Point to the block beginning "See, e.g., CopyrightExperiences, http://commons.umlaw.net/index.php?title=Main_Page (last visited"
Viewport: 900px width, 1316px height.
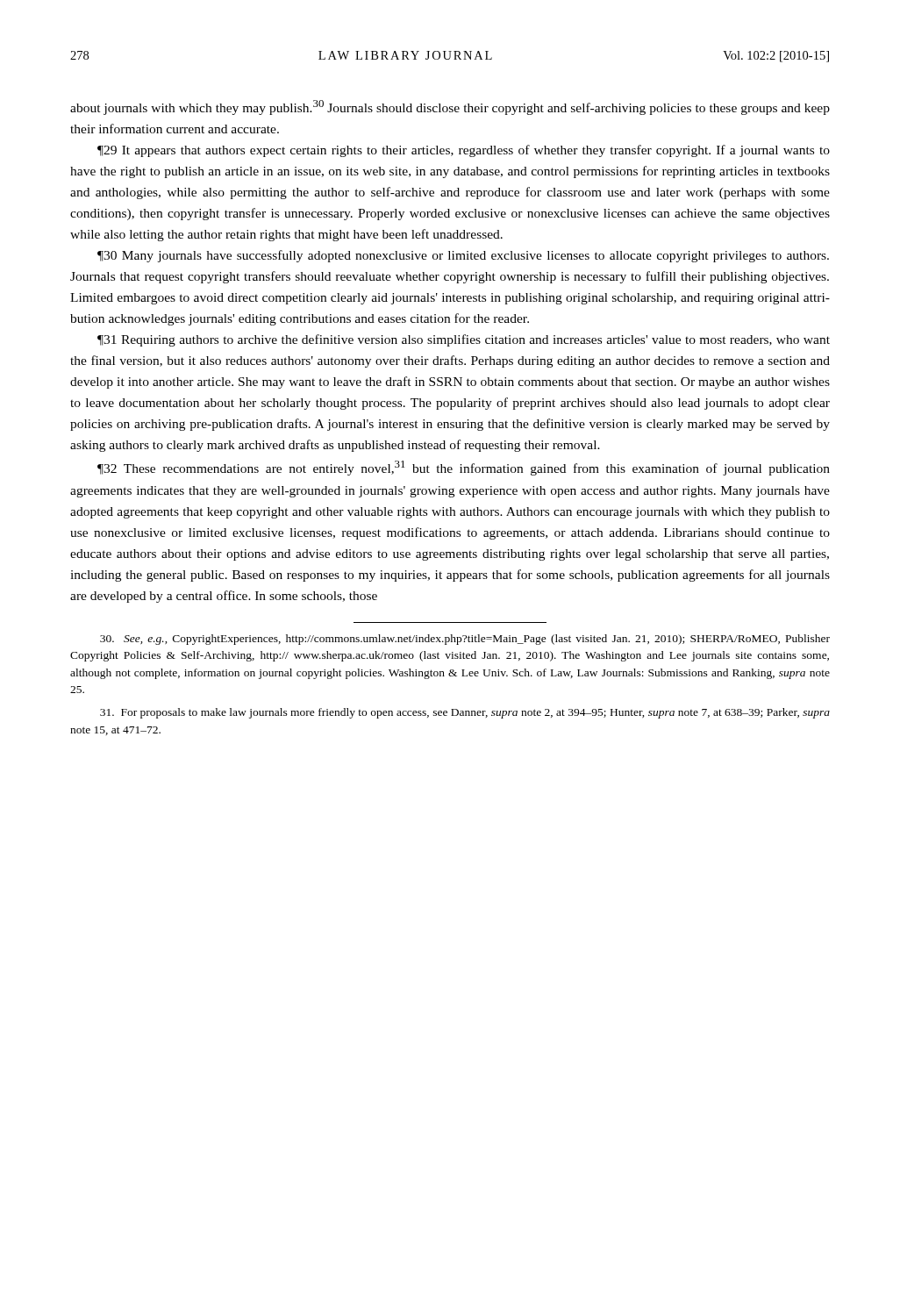(x=450, y=664)
